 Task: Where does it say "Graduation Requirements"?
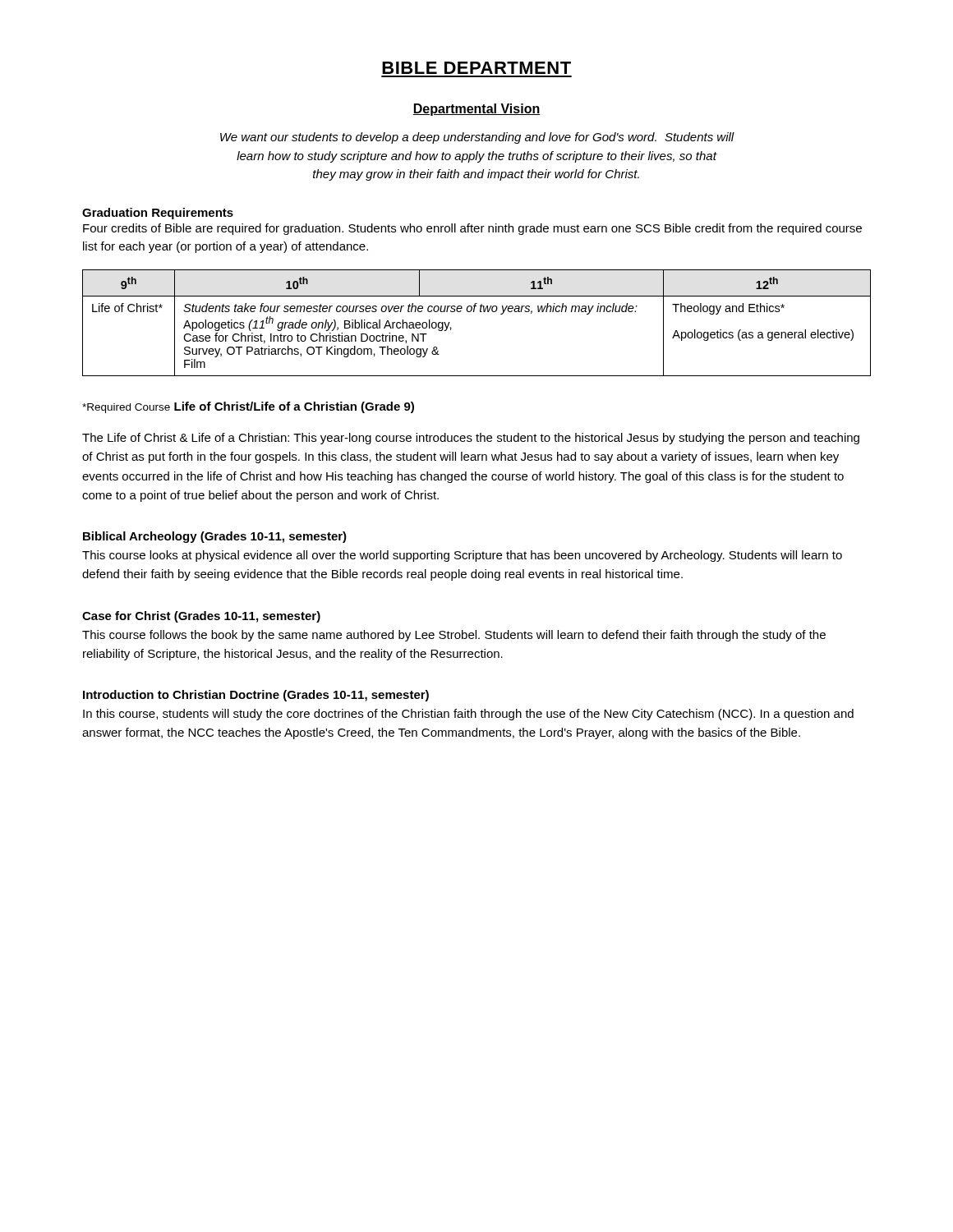coord(158,212)
